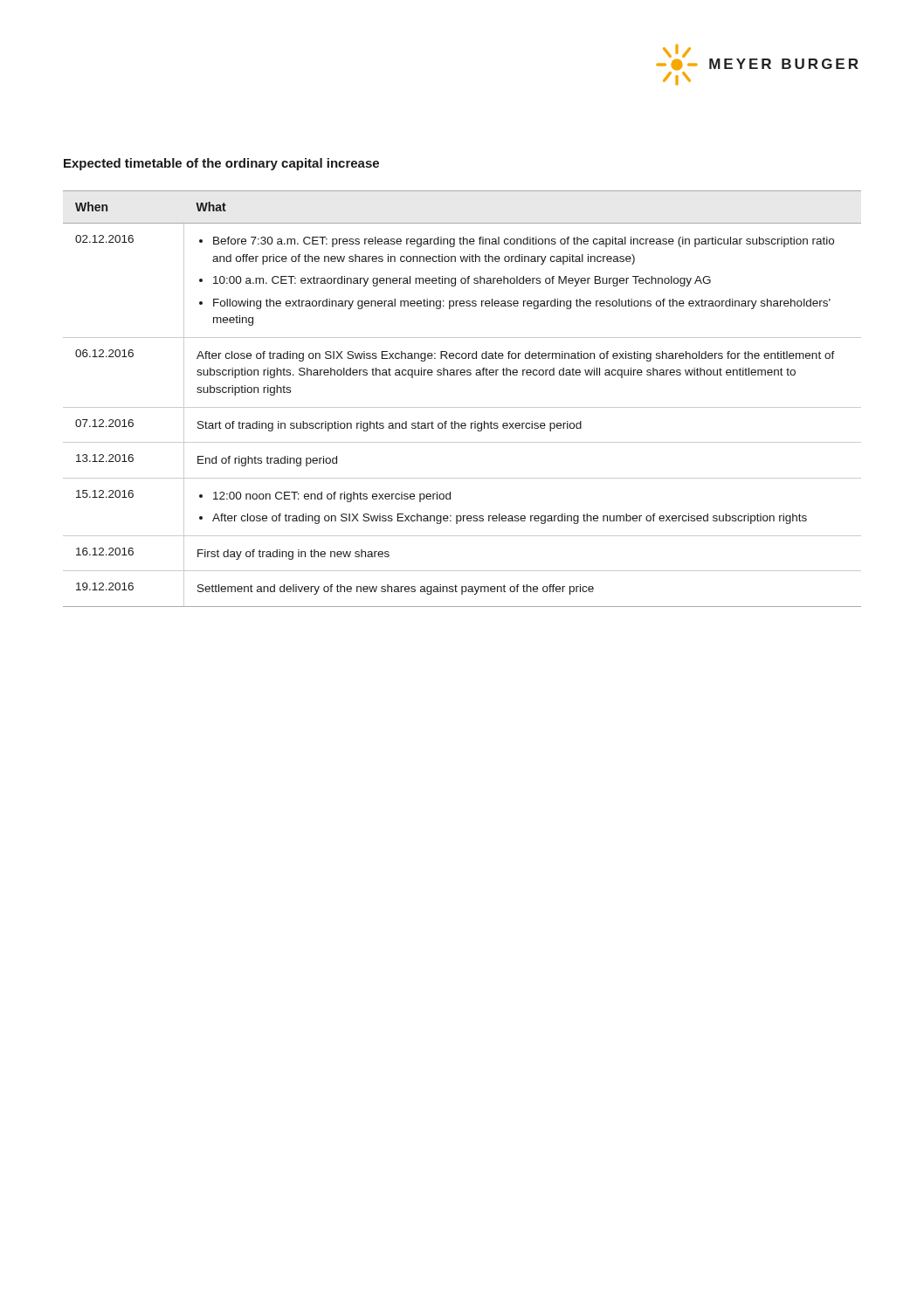Select the logo
Viewport: 924px width, 1310px height.
(x=758, y=65)
